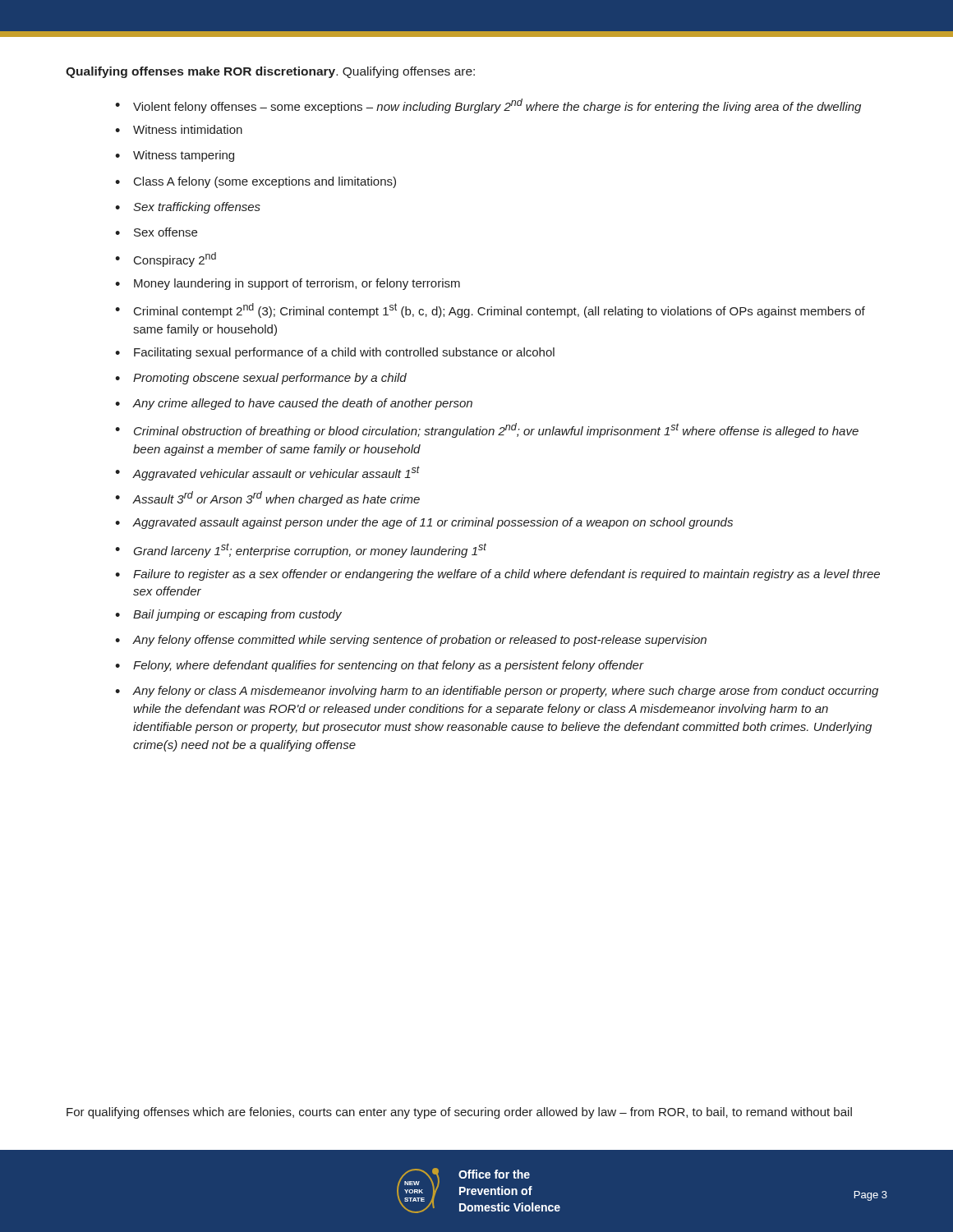The height and width of the screenshot is (1232, 953).
Task: Find the list item containing "• Witness tampering"
Action: tap(175, 156)
